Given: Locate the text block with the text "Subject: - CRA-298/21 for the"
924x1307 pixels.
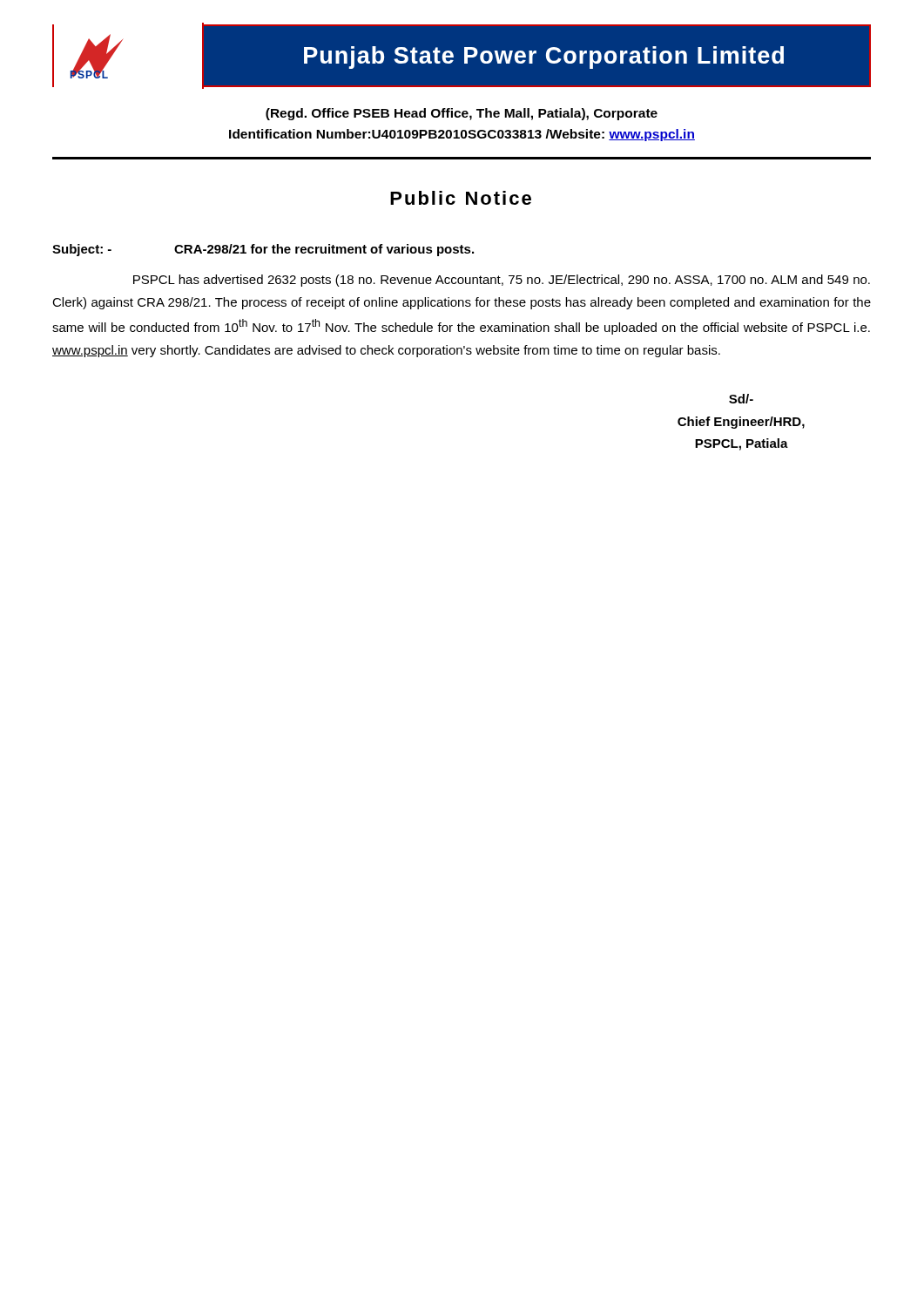Looking at the screenshot, I should [462, 249].
